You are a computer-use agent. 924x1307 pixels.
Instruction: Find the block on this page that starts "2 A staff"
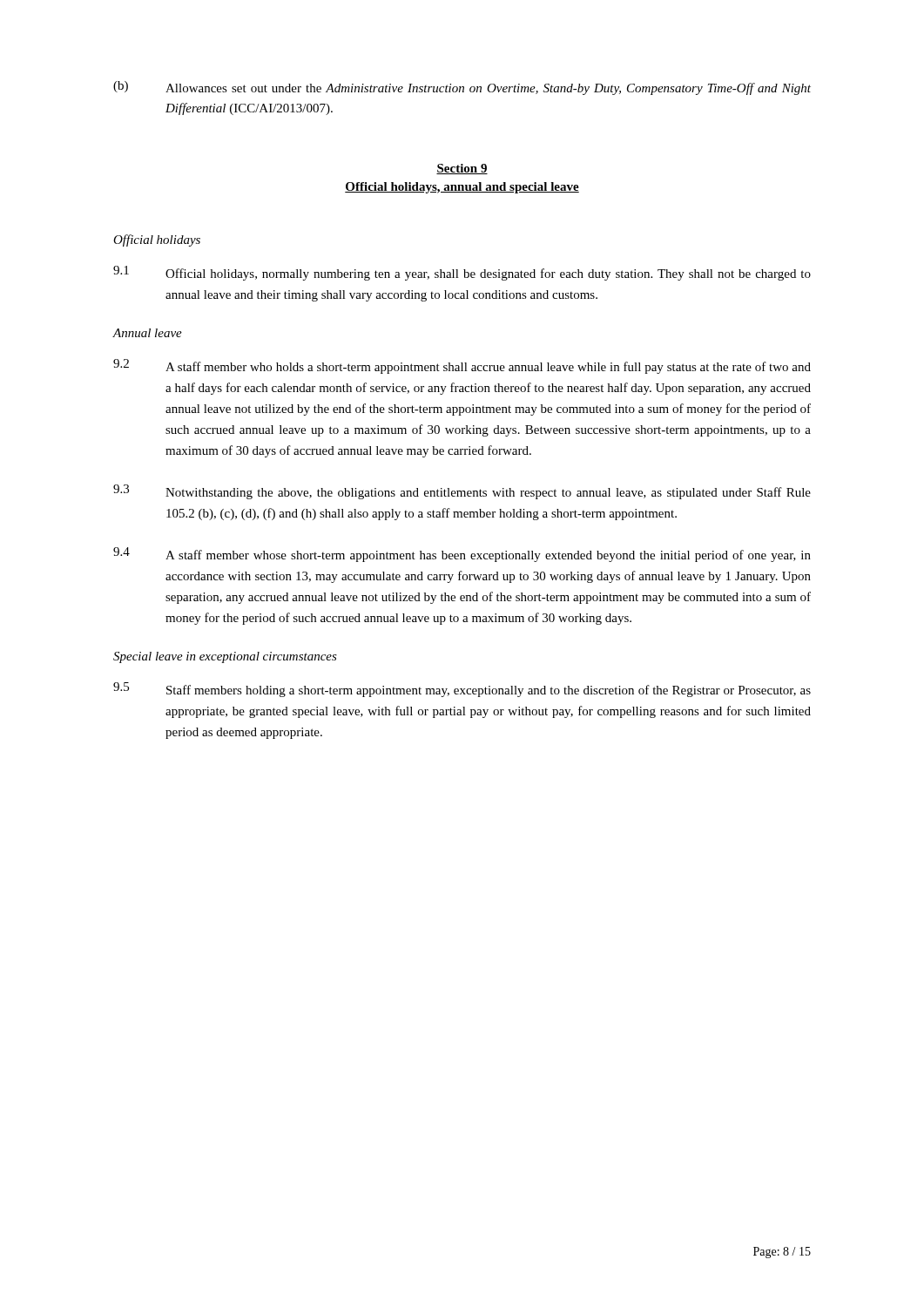(x=462, y=408)
